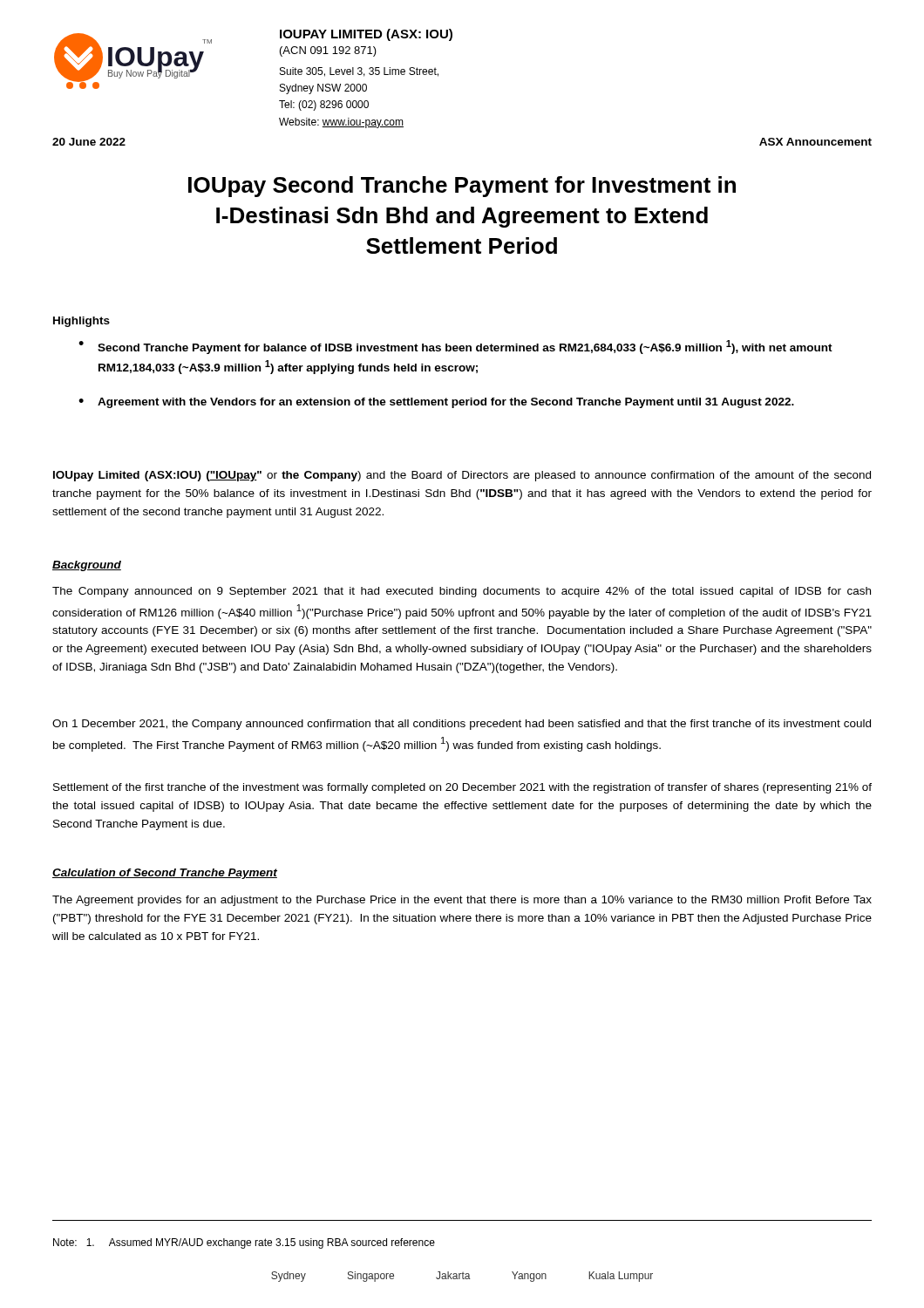Find "Calculation of Second Tranche Payment" on this page
Screen dimensions: 1308x924
[x=165, y=872]
